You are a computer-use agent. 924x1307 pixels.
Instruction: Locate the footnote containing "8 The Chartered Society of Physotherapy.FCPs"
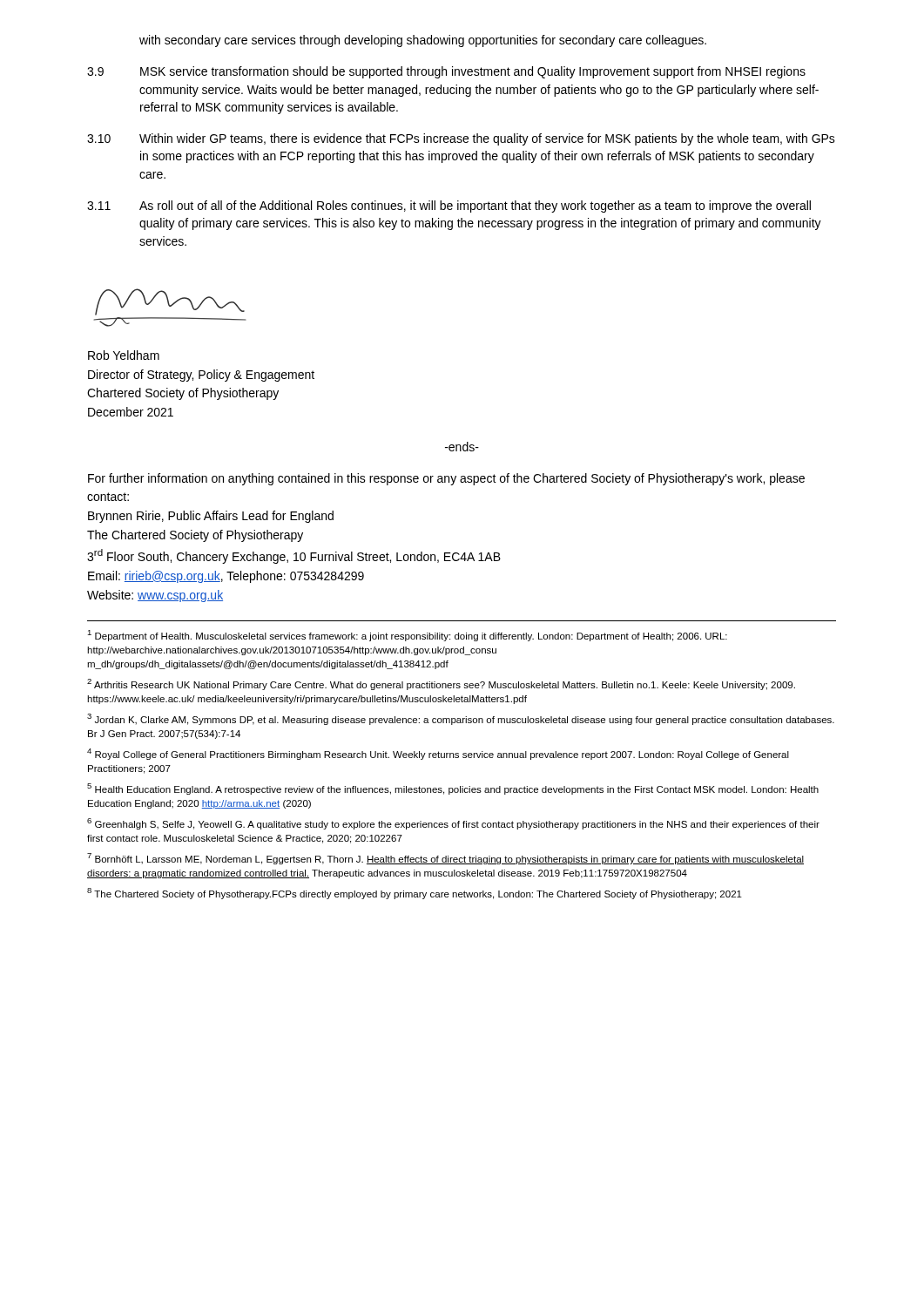pyautogui.click(x=415, y=892)
